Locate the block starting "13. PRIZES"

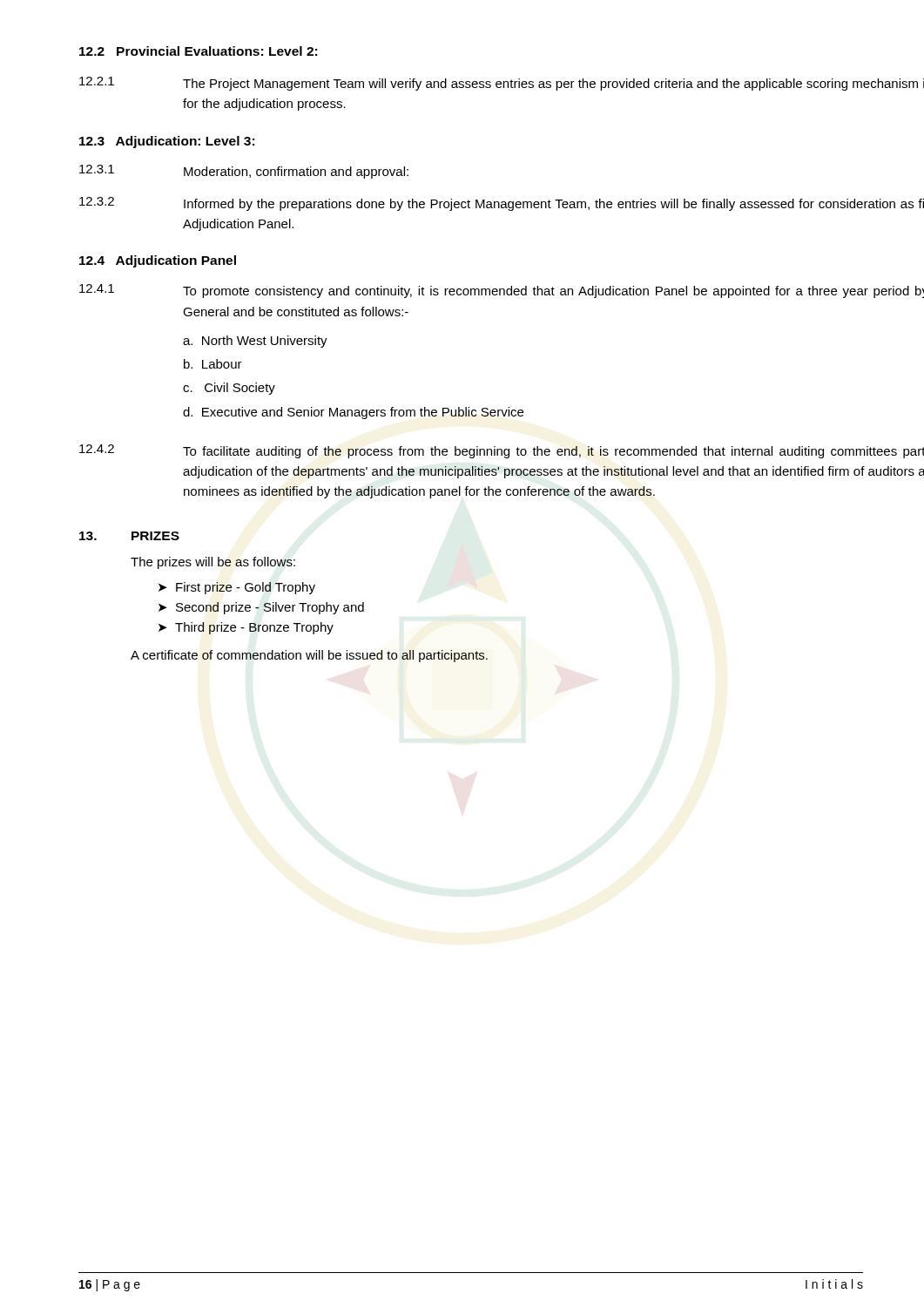point(129,535)
